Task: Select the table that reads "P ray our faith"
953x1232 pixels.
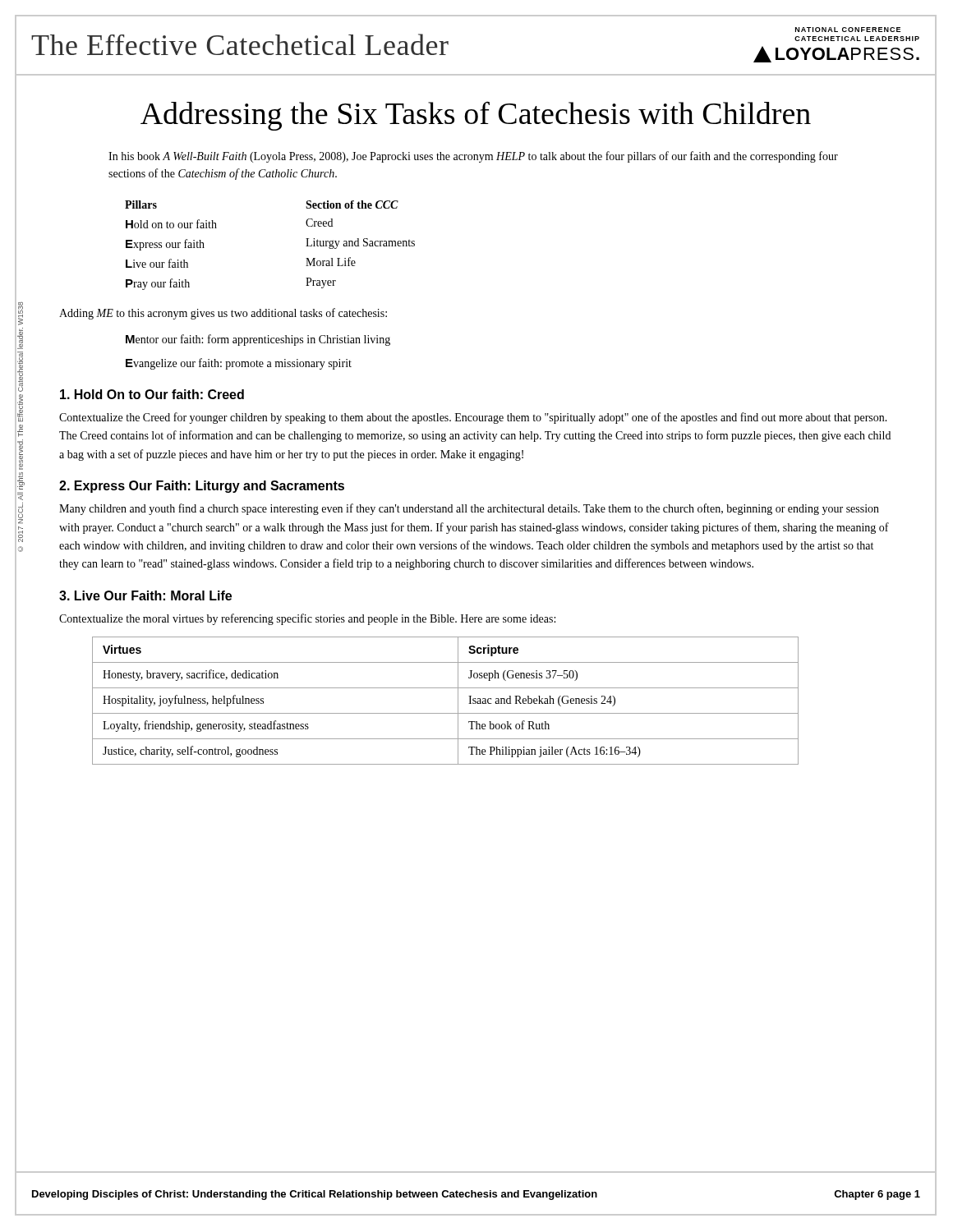Action: pos(509,245)
